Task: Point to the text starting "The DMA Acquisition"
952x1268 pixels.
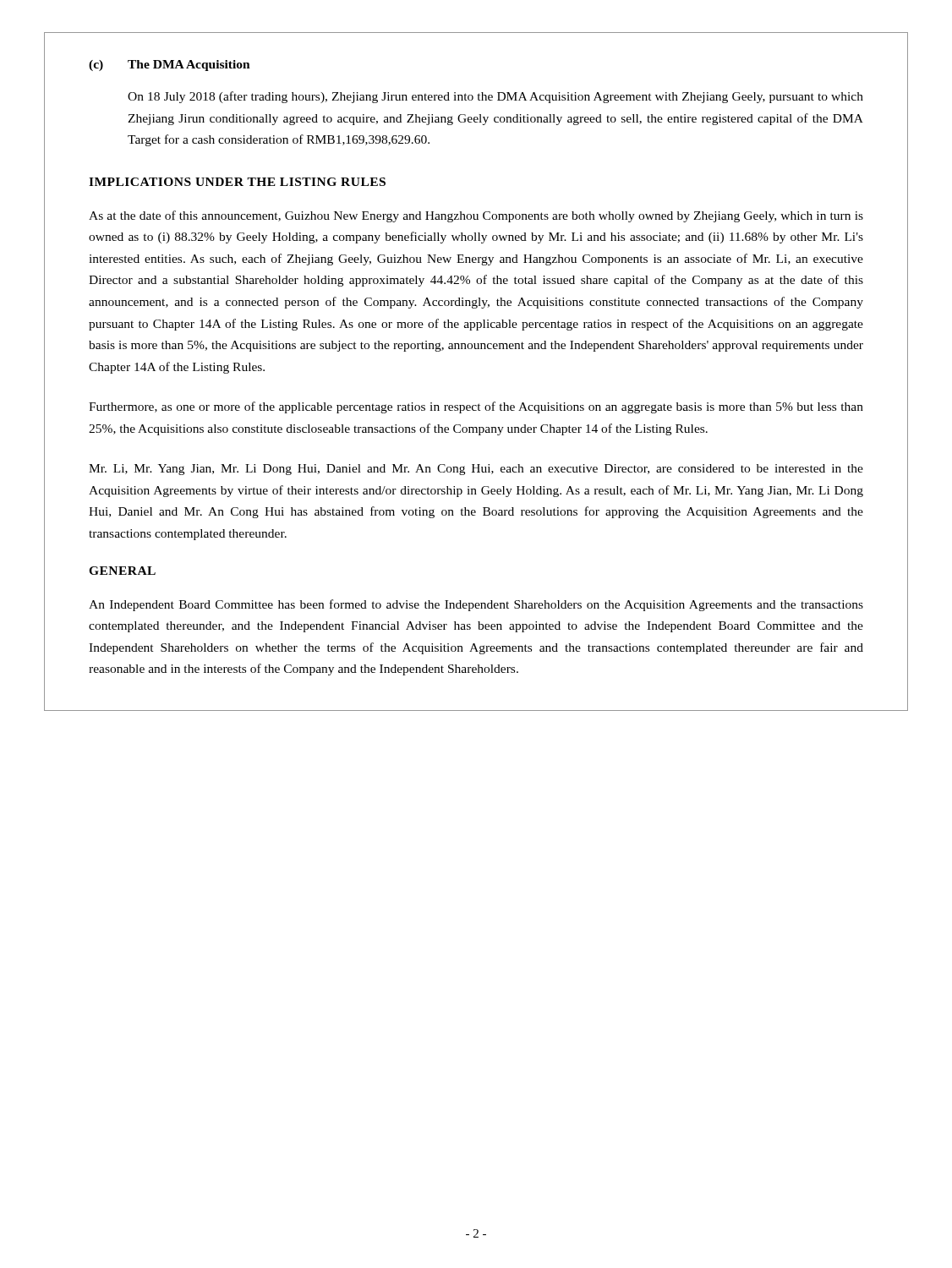Action: (x=189, y=64)
